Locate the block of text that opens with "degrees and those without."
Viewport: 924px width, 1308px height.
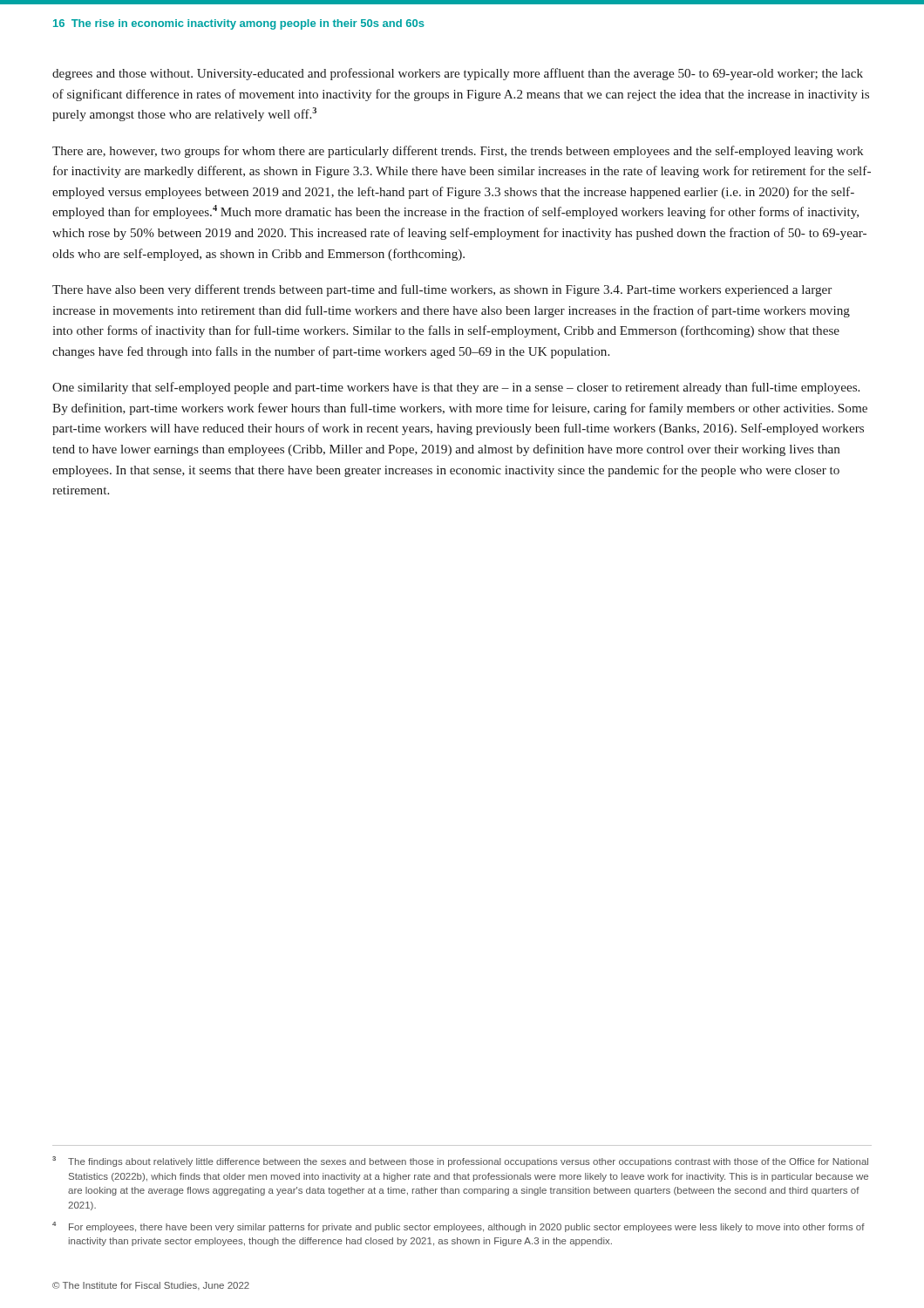coord(461,93)
